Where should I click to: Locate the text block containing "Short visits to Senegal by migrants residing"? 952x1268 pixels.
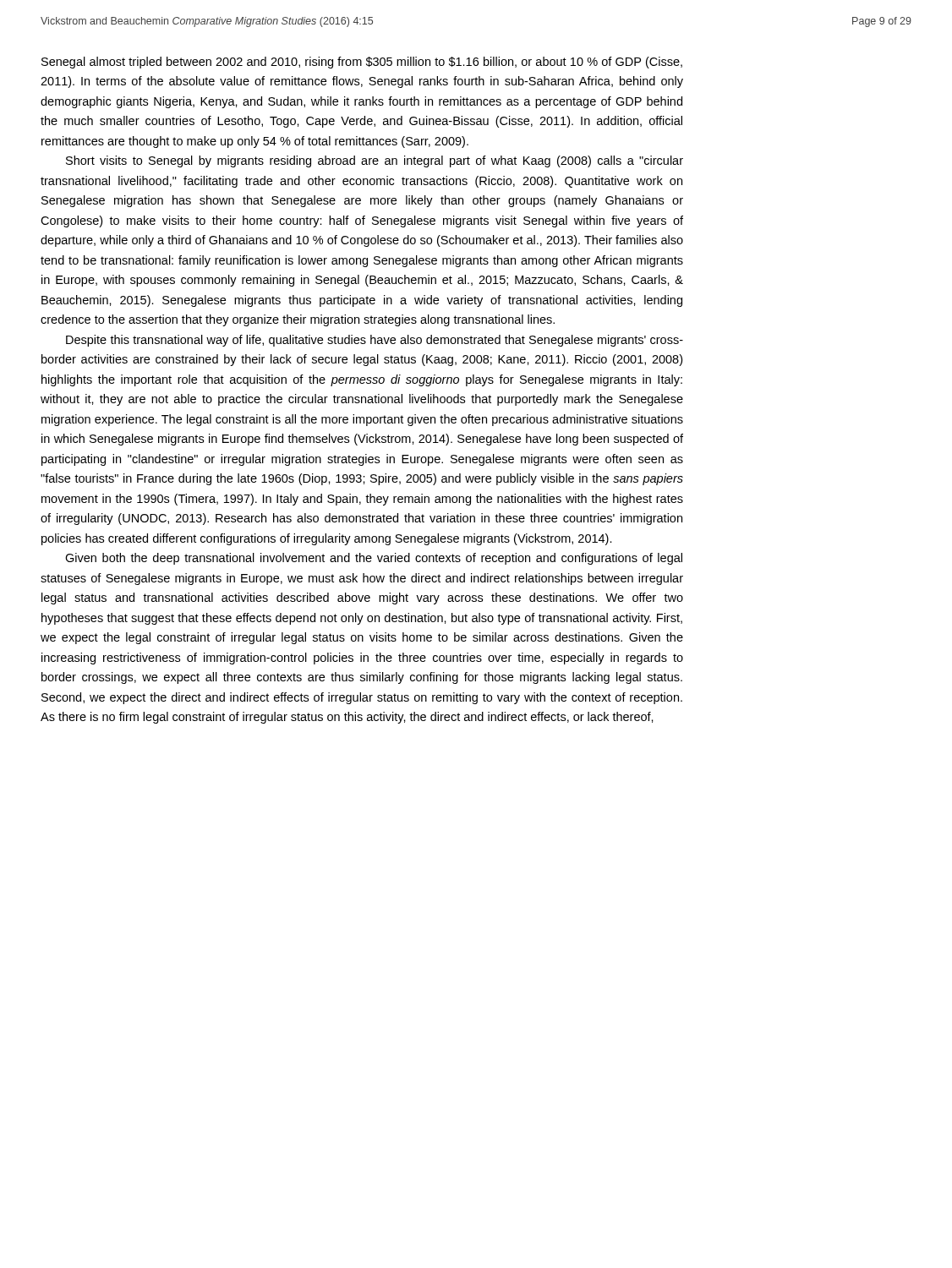(x=362, y=241)
